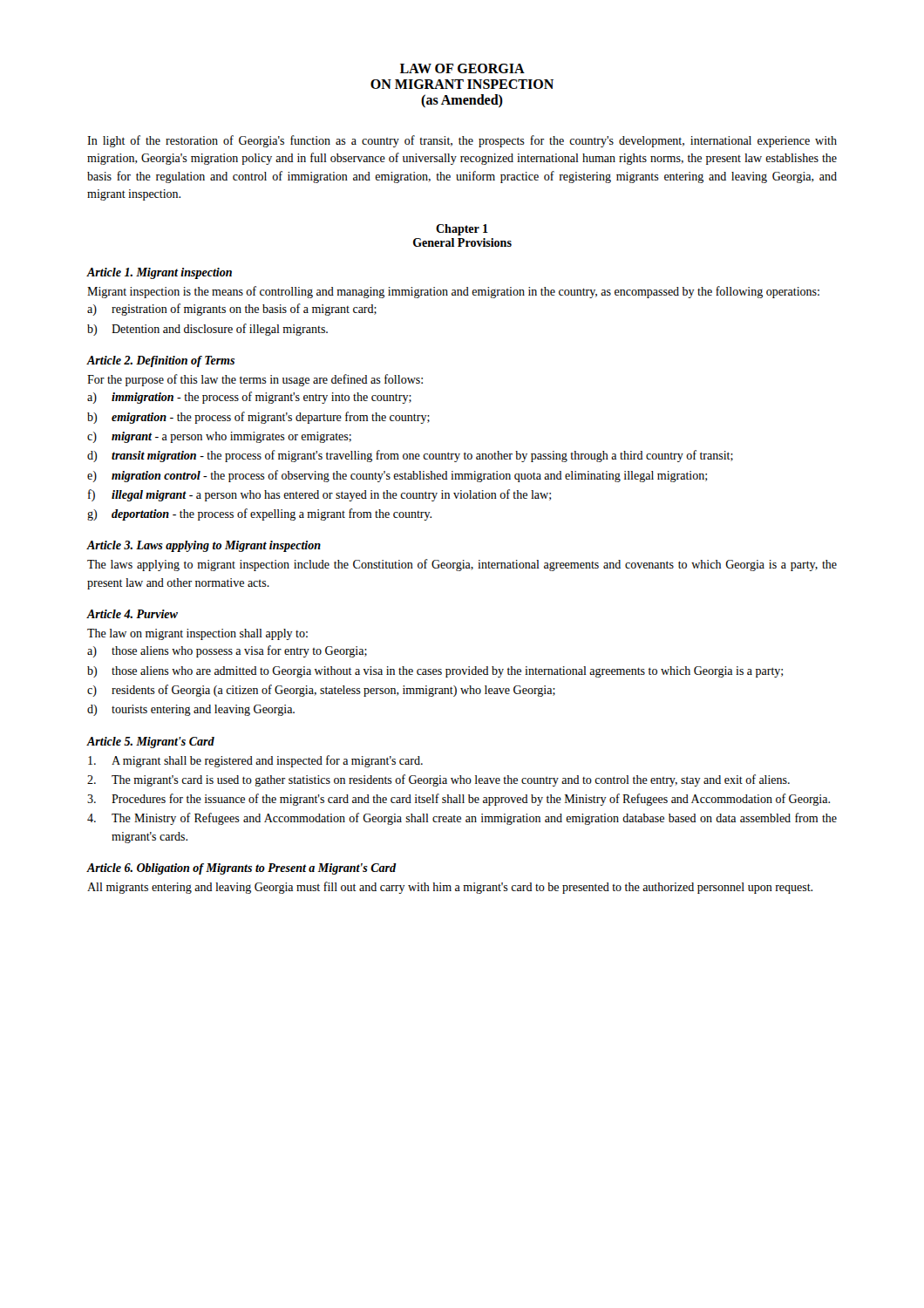Screen dimensions: 1308x924
Task: Locate the text block starting "f)illegal migrant - a"
Action: 462,495
